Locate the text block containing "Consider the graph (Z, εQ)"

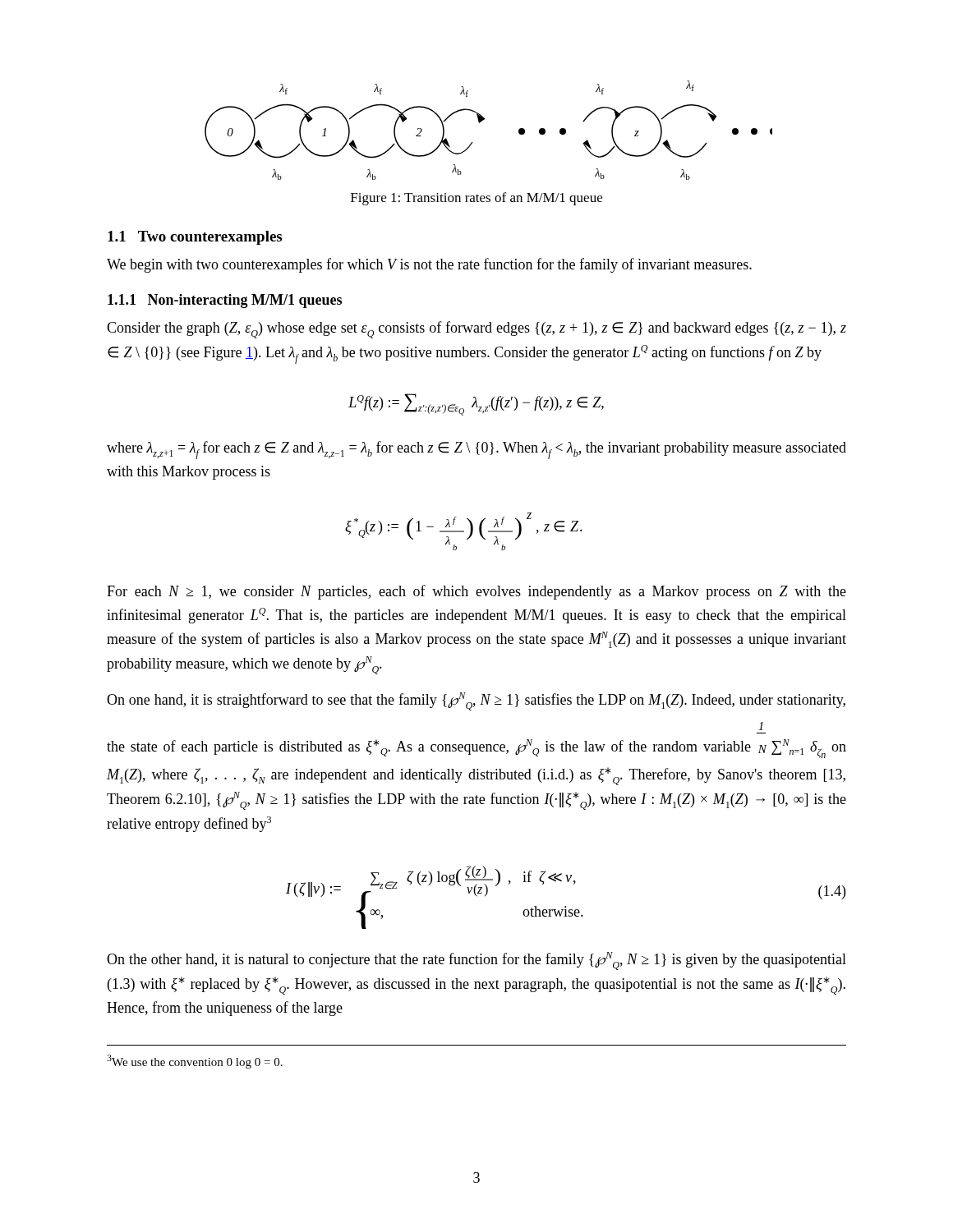(x=476, y=342)
